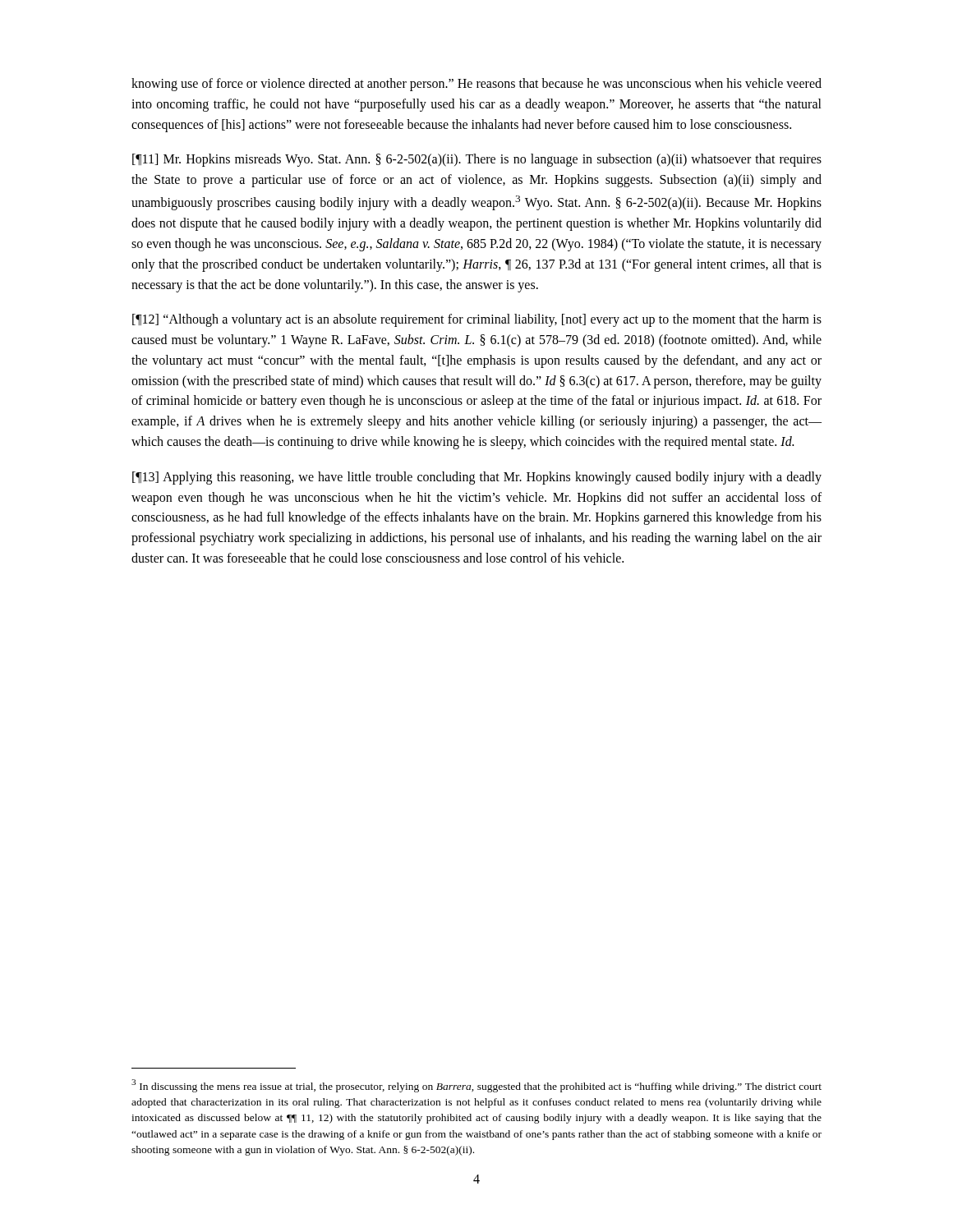Select the text block that reads "knowing use of force"
This screenshot has width=953, height=1232.
pyautogui.click(x=476, y=104)
